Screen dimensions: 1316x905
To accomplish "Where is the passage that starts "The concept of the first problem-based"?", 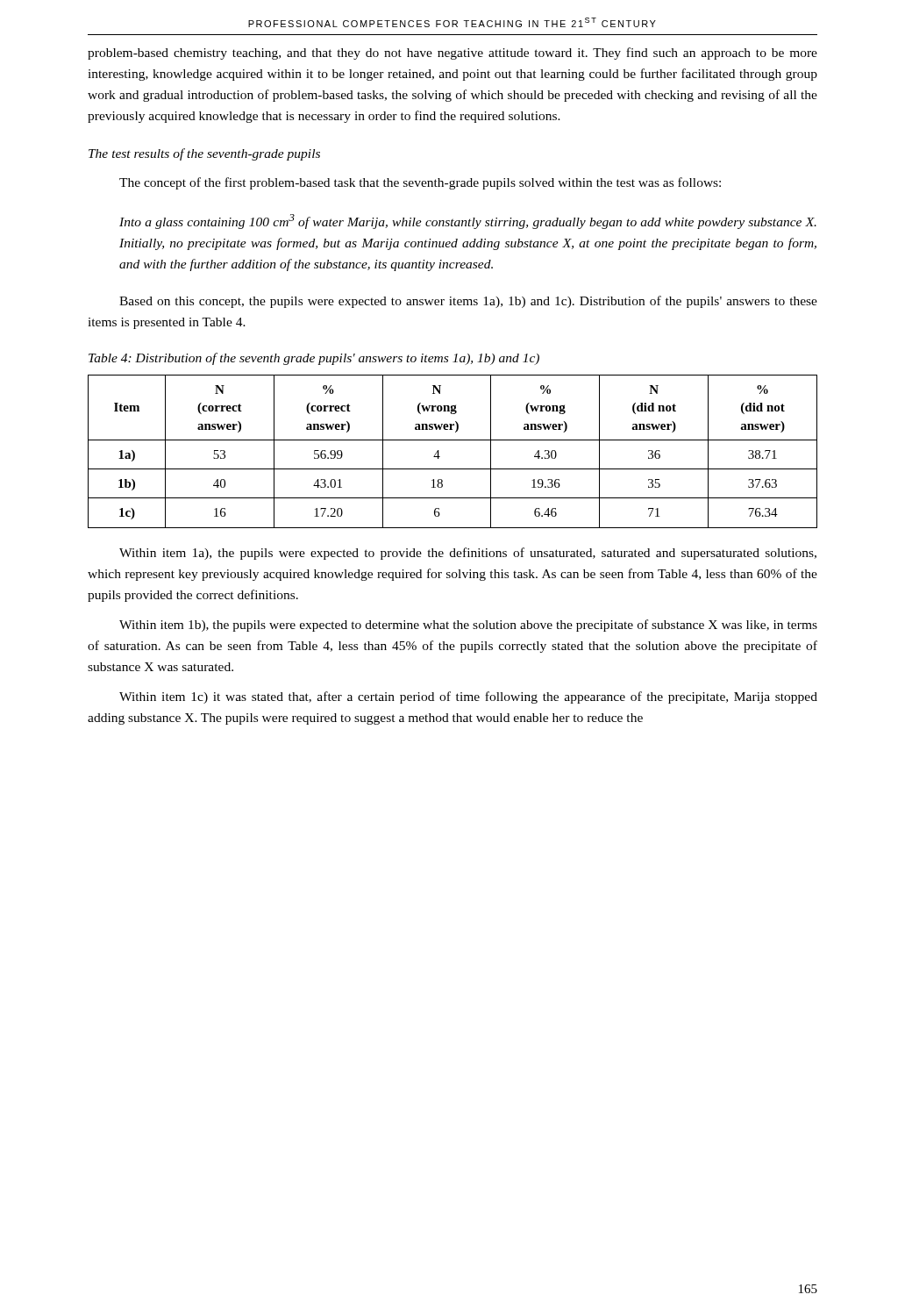I will (x=452, y=183).
